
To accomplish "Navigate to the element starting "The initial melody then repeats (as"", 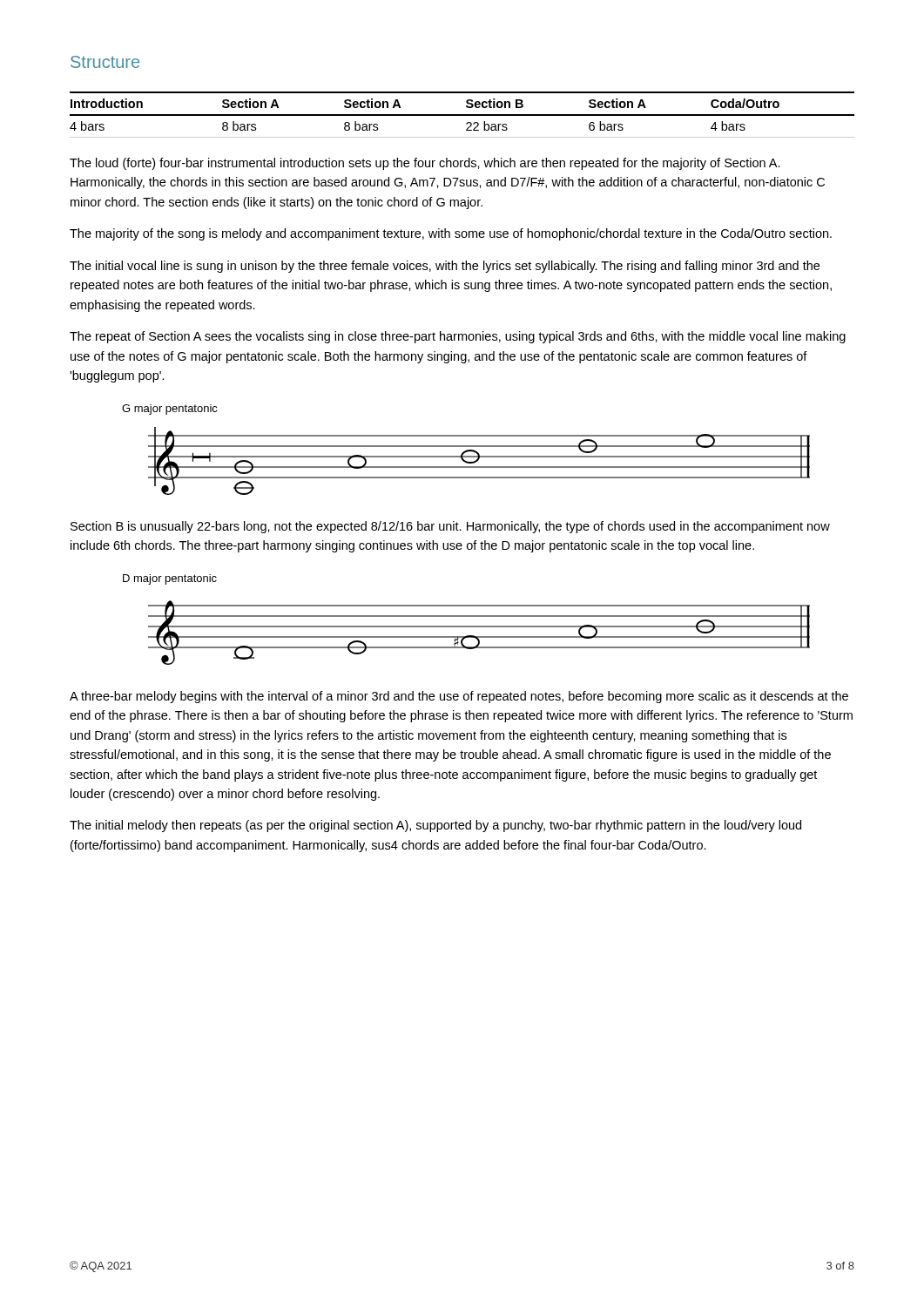I will click(436, 835).
